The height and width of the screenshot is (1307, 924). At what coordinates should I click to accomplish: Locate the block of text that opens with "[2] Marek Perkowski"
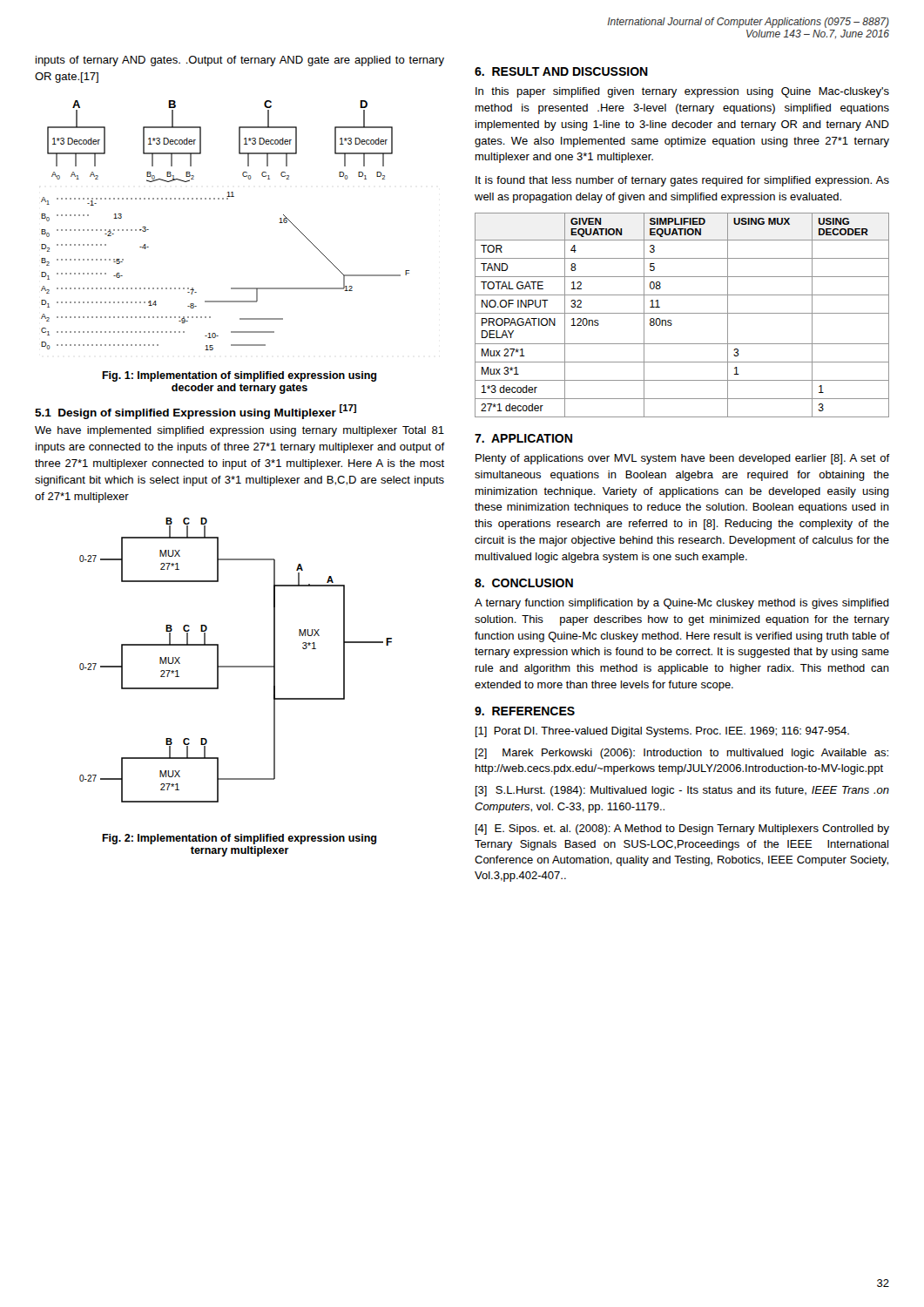(682, 760)
